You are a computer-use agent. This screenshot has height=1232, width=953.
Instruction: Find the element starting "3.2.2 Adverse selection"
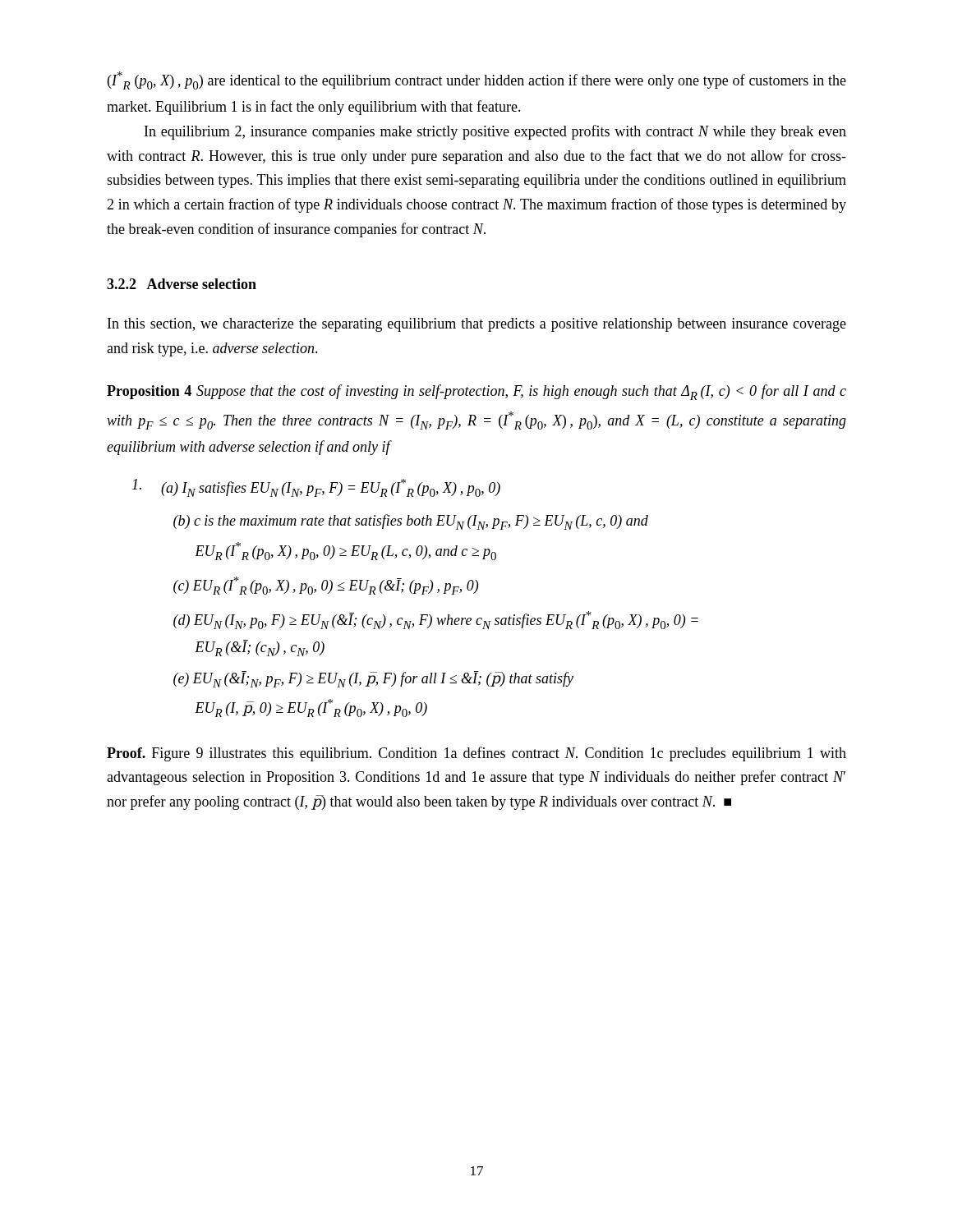point(182,285)
